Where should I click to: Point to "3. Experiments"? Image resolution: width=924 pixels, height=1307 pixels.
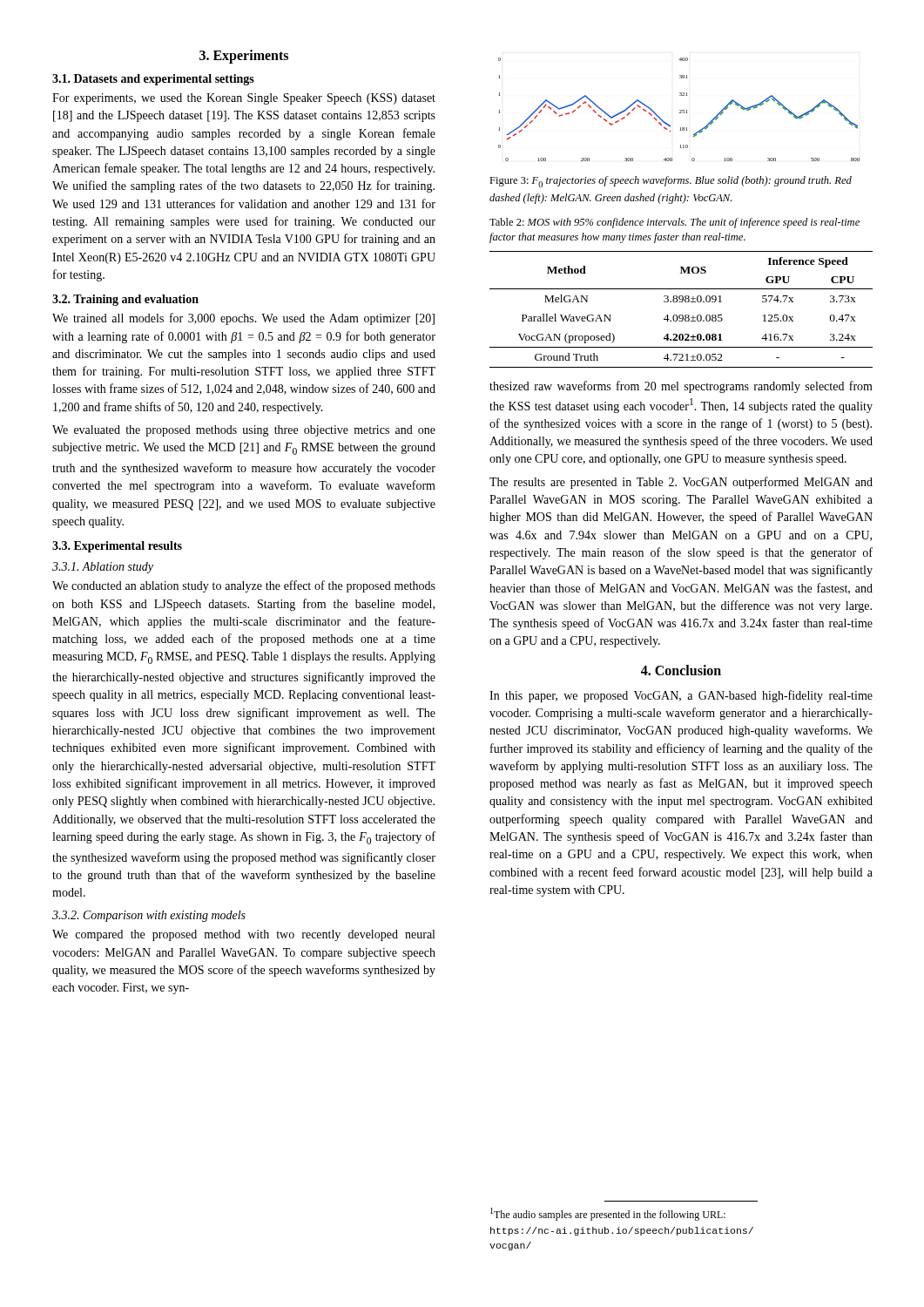244,55
